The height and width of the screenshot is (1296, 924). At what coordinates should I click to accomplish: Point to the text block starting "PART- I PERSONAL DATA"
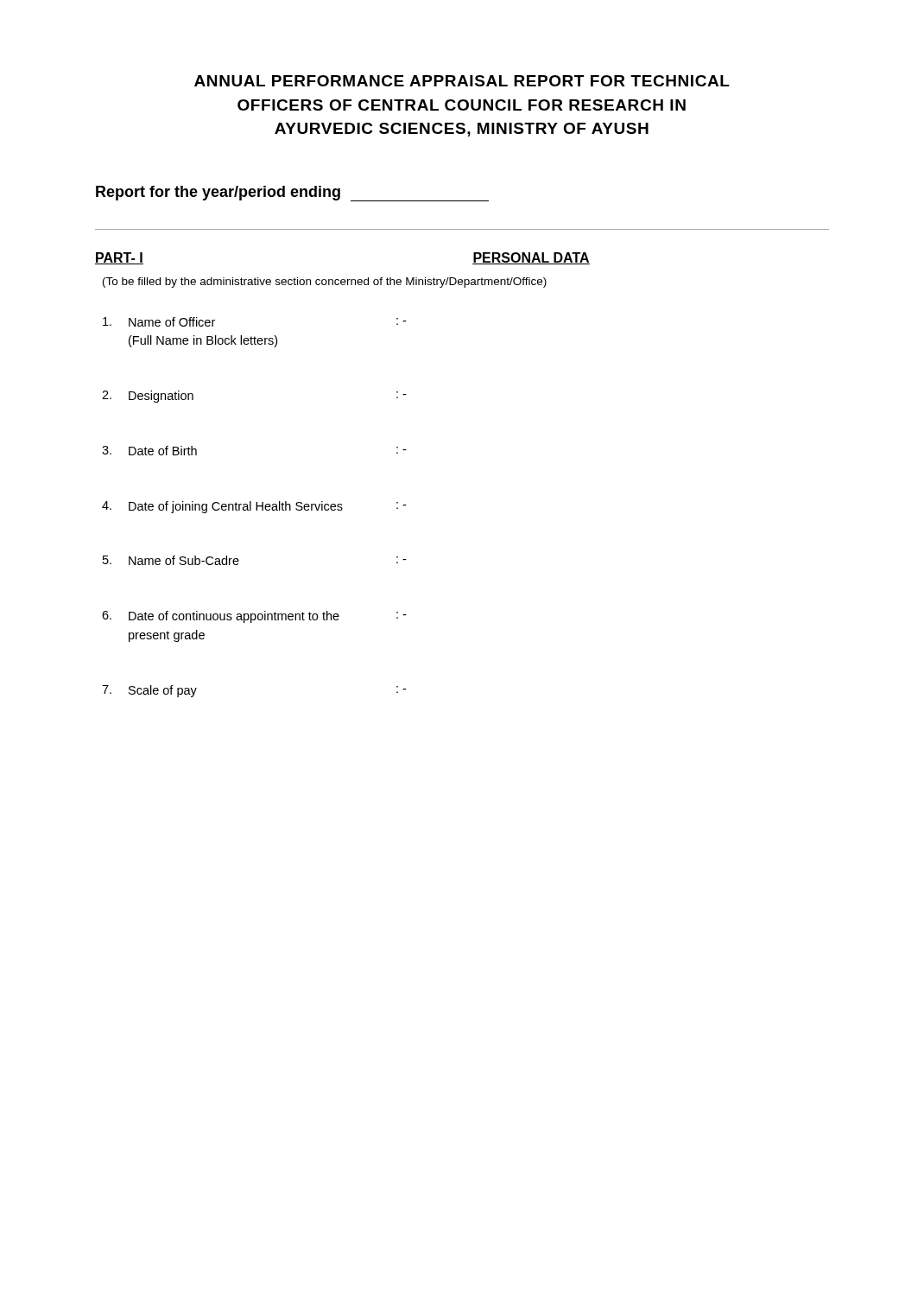462,258
